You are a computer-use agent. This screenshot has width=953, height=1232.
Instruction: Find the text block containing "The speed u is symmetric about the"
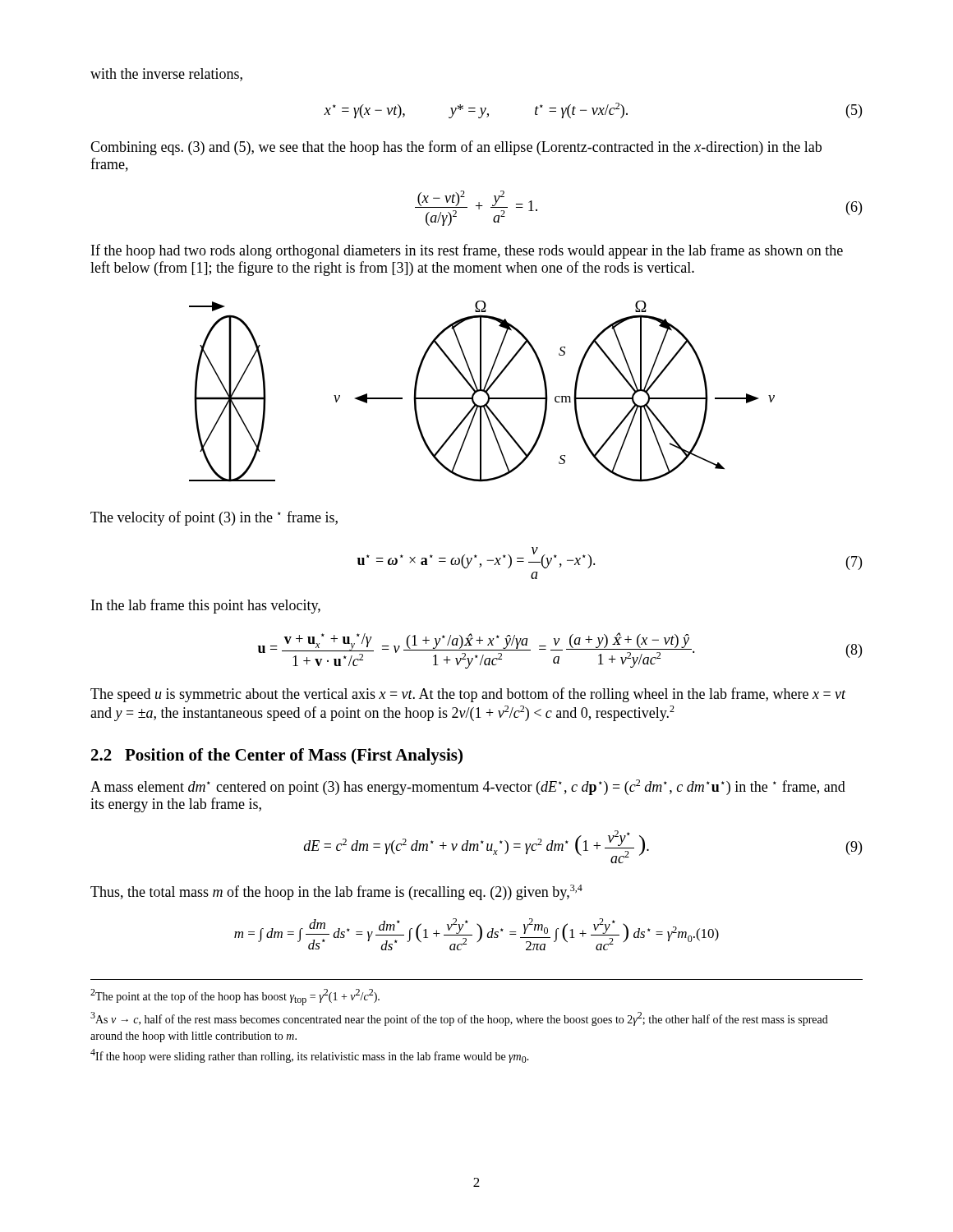click(468, 703)
